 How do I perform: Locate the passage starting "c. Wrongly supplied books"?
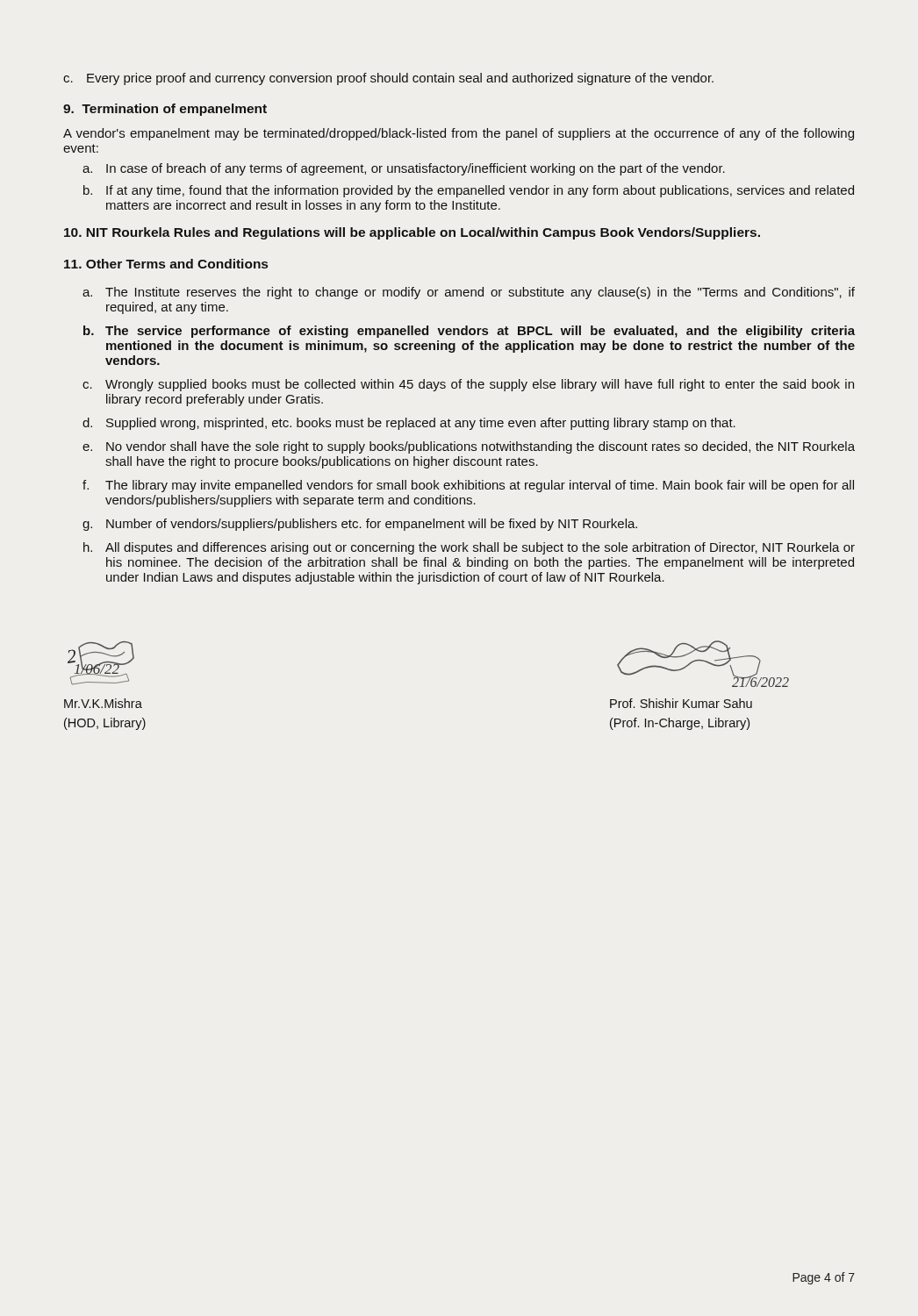tap(469, 391)
